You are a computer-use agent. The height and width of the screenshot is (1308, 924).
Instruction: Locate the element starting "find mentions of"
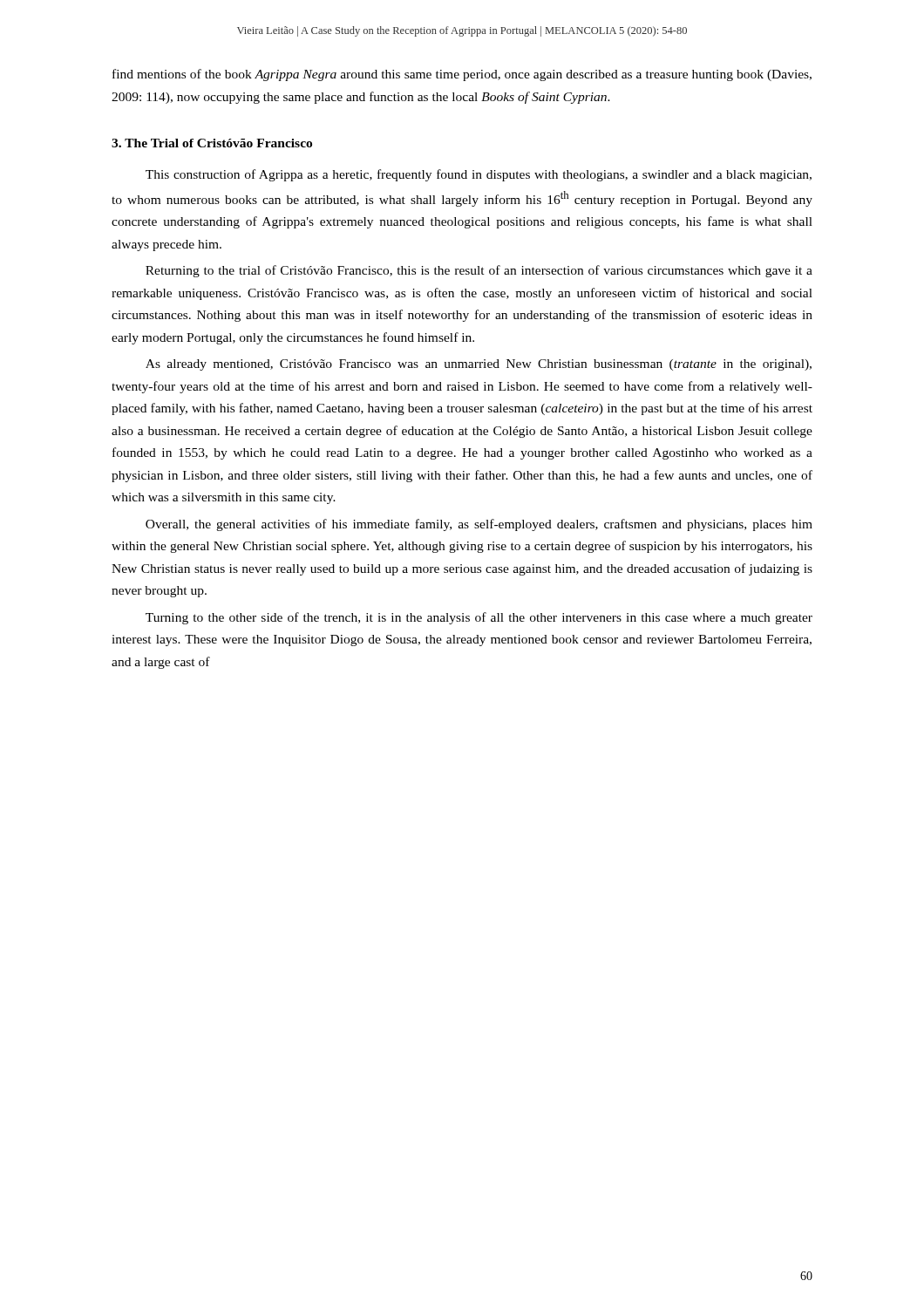click(x=462, y=85)
